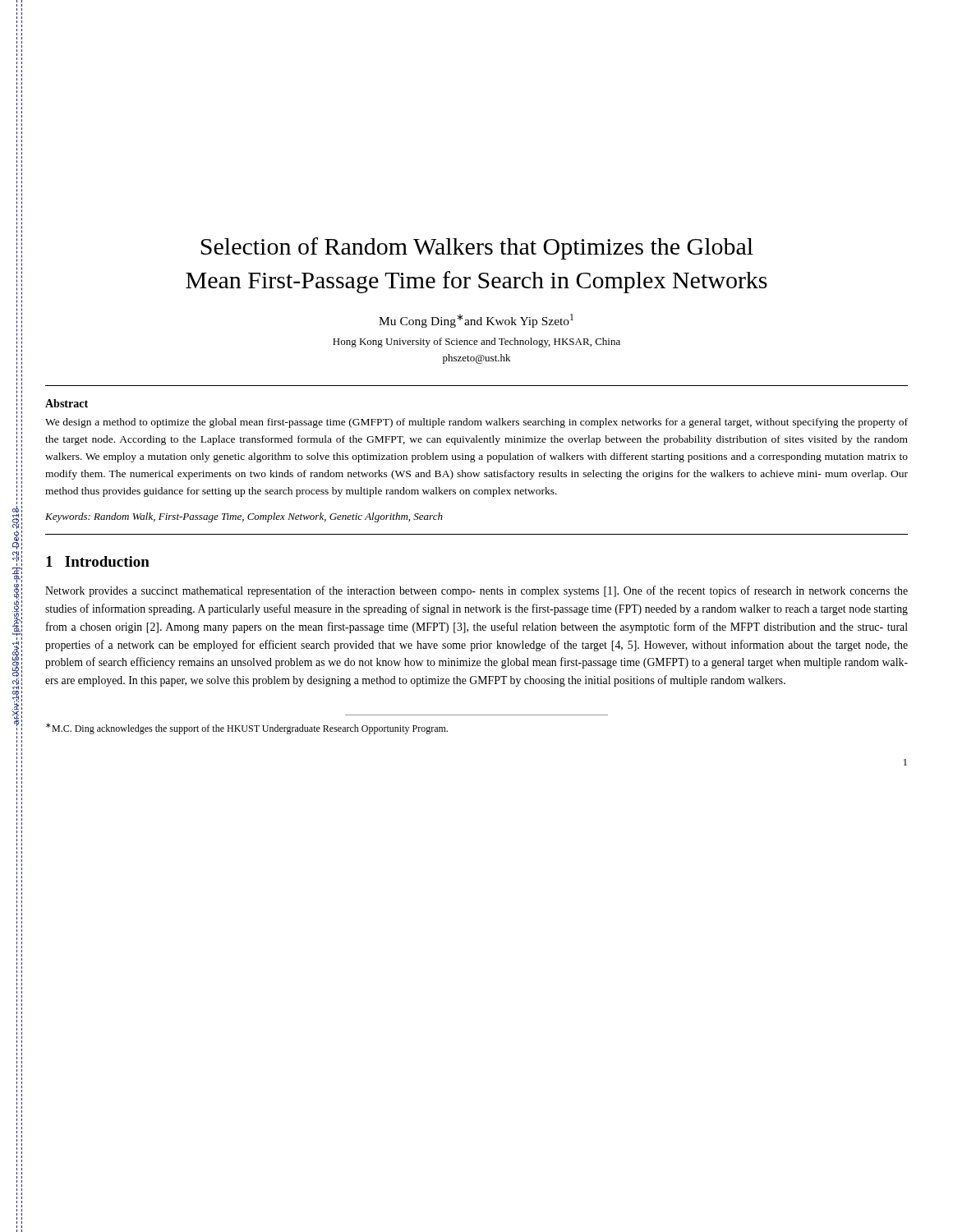The width and height of the screenshot is (953, 1232).
Task: Navigate to the element starting "∗M.C. Ding acknowledges the support of the"
Action: click(247, 728)
